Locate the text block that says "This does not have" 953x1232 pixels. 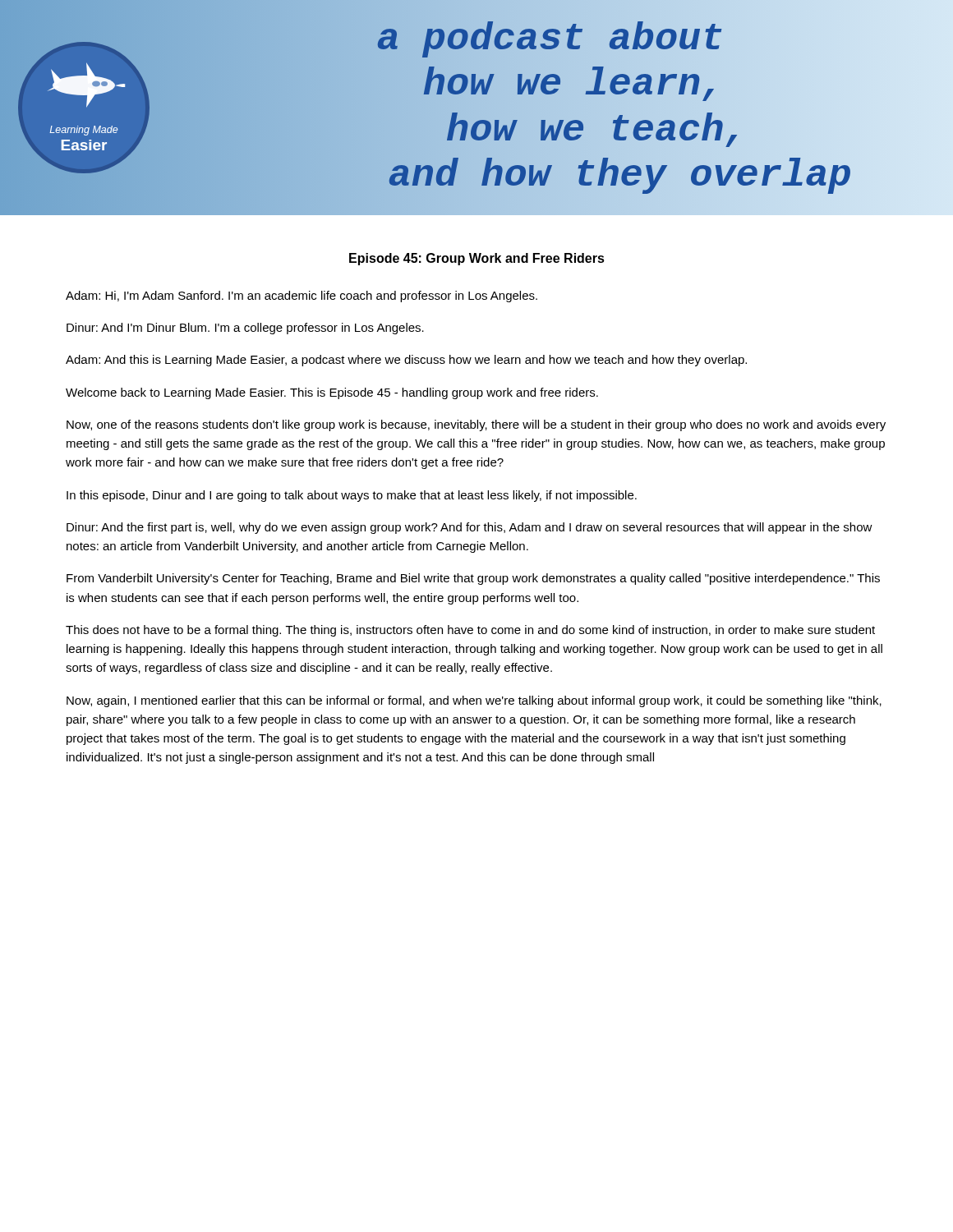tap(474, 648)
